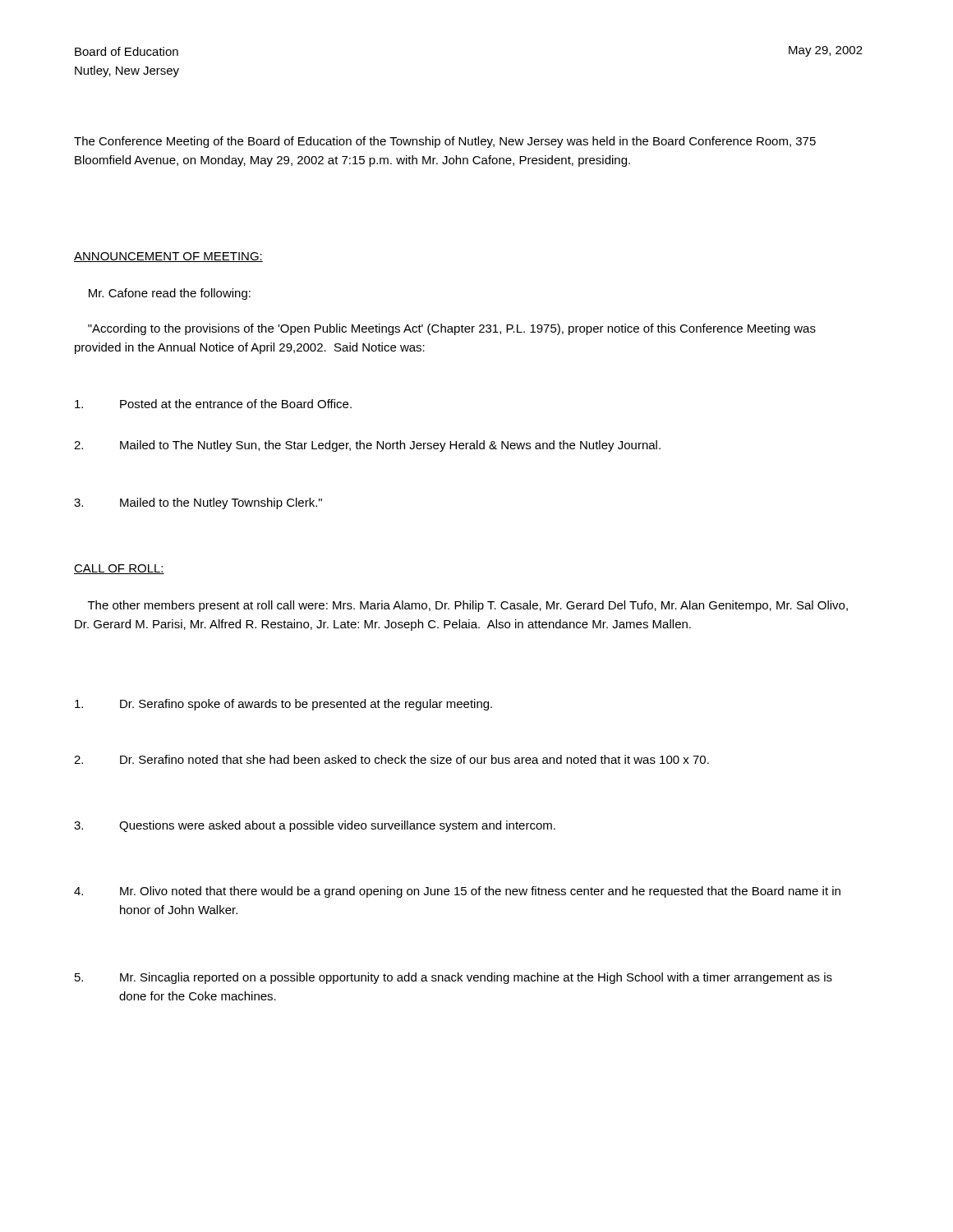Point to the region starting "2.Dr. Serafino noted that she had been asked"

click(x=466, y=759)
